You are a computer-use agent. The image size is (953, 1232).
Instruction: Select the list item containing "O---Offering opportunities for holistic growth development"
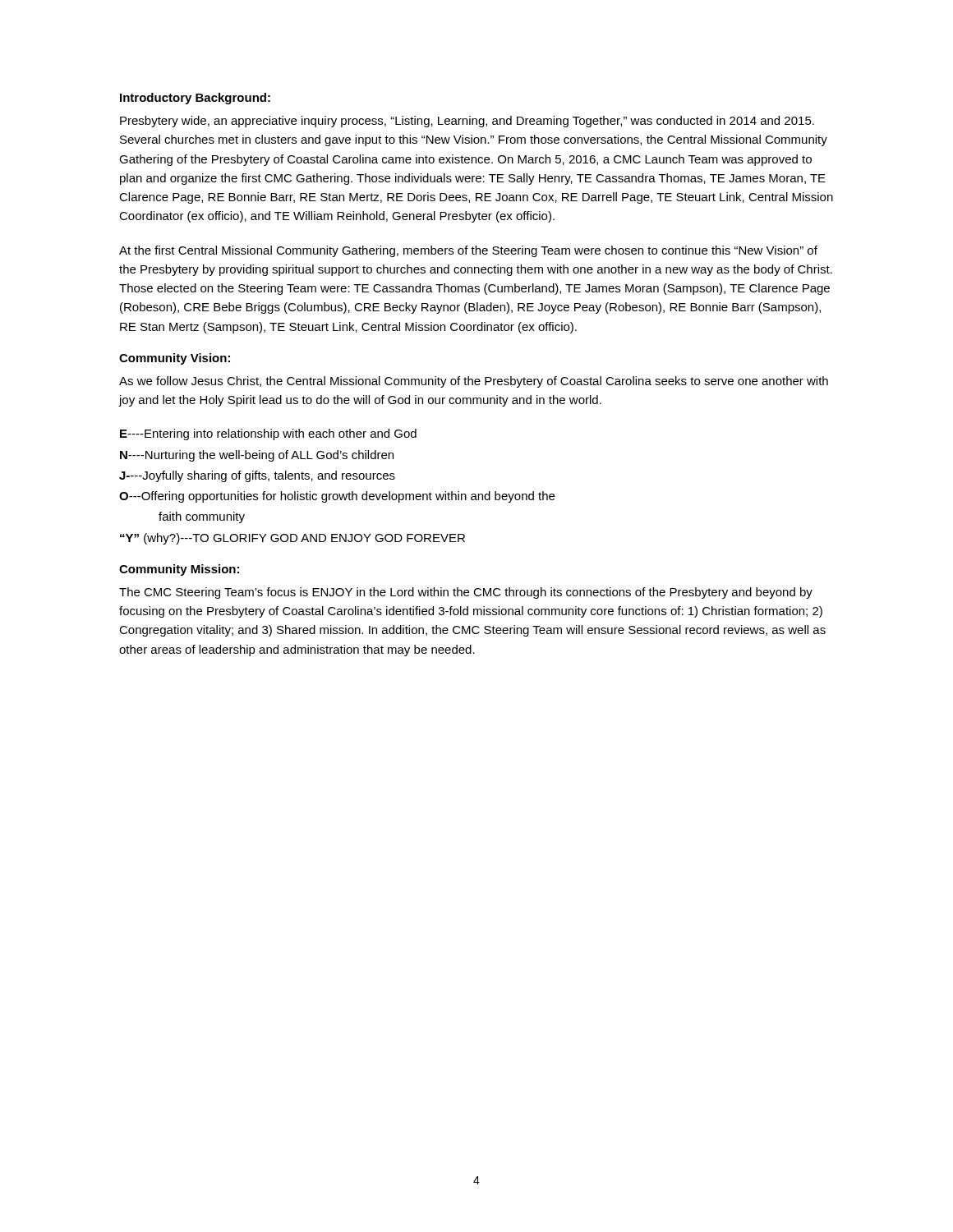click(x=337, y=496)
